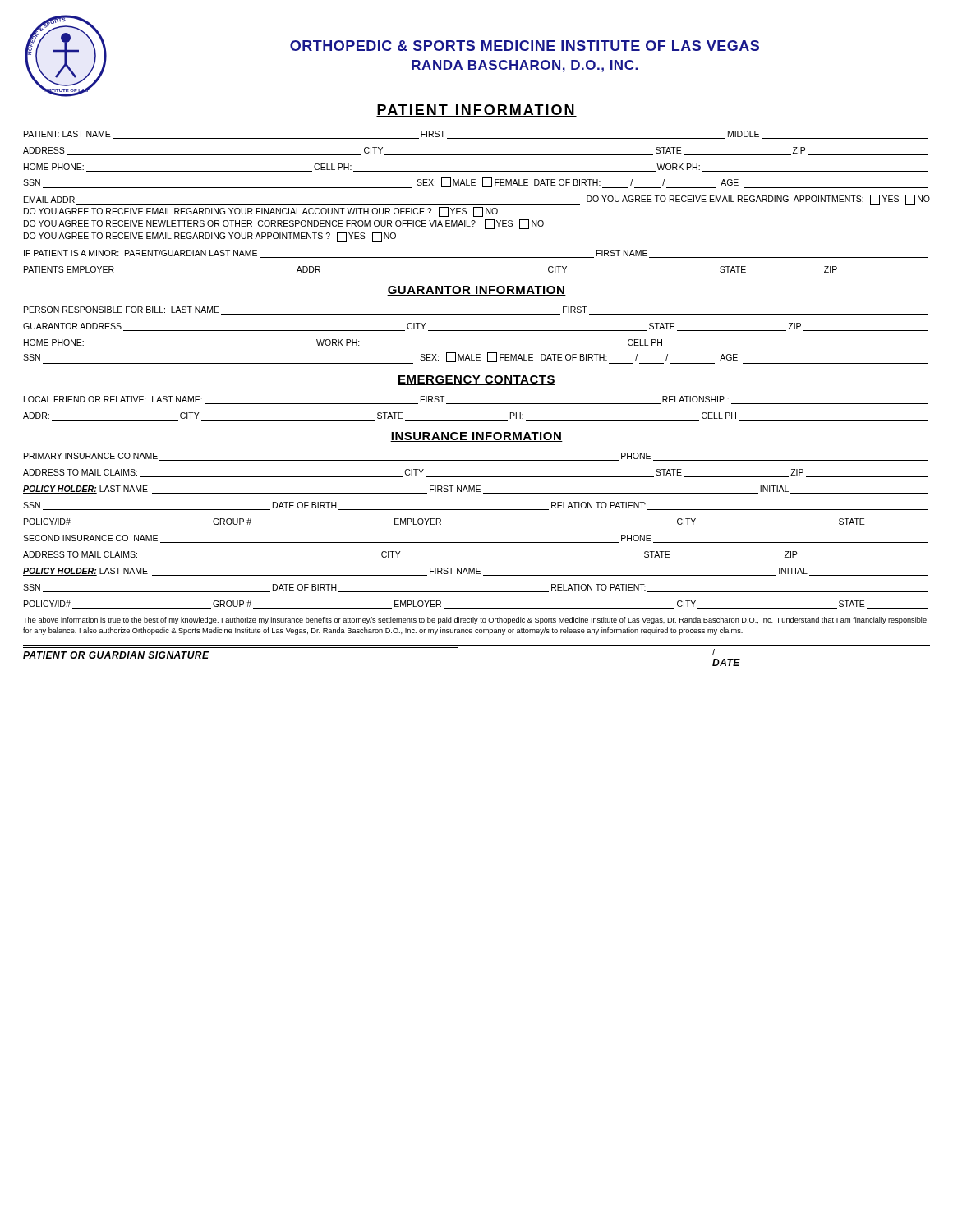Click the footnote
953x1232 pixels.
475,625
